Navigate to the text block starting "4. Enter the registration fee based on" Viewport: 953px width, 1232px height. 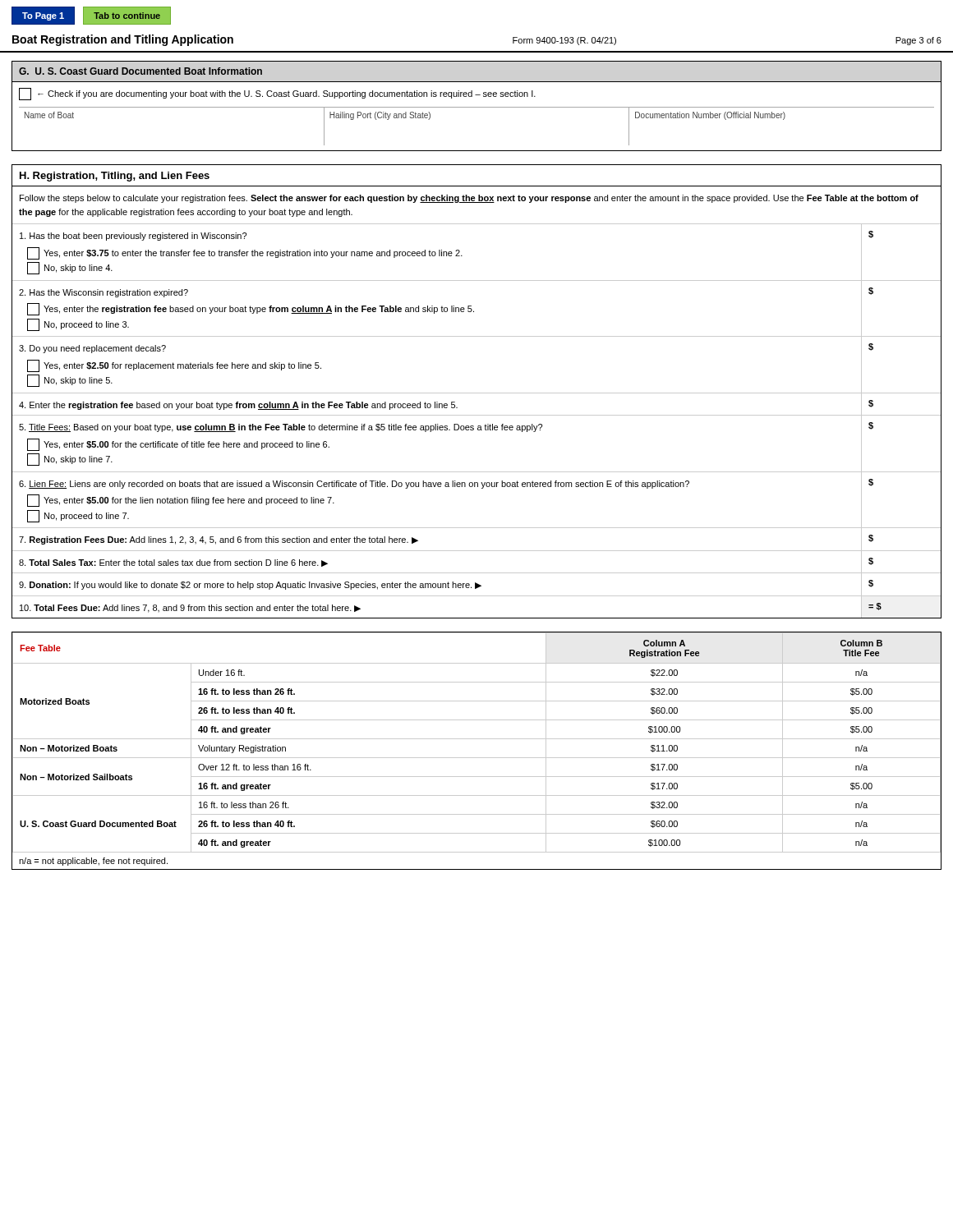pos(476,404)
